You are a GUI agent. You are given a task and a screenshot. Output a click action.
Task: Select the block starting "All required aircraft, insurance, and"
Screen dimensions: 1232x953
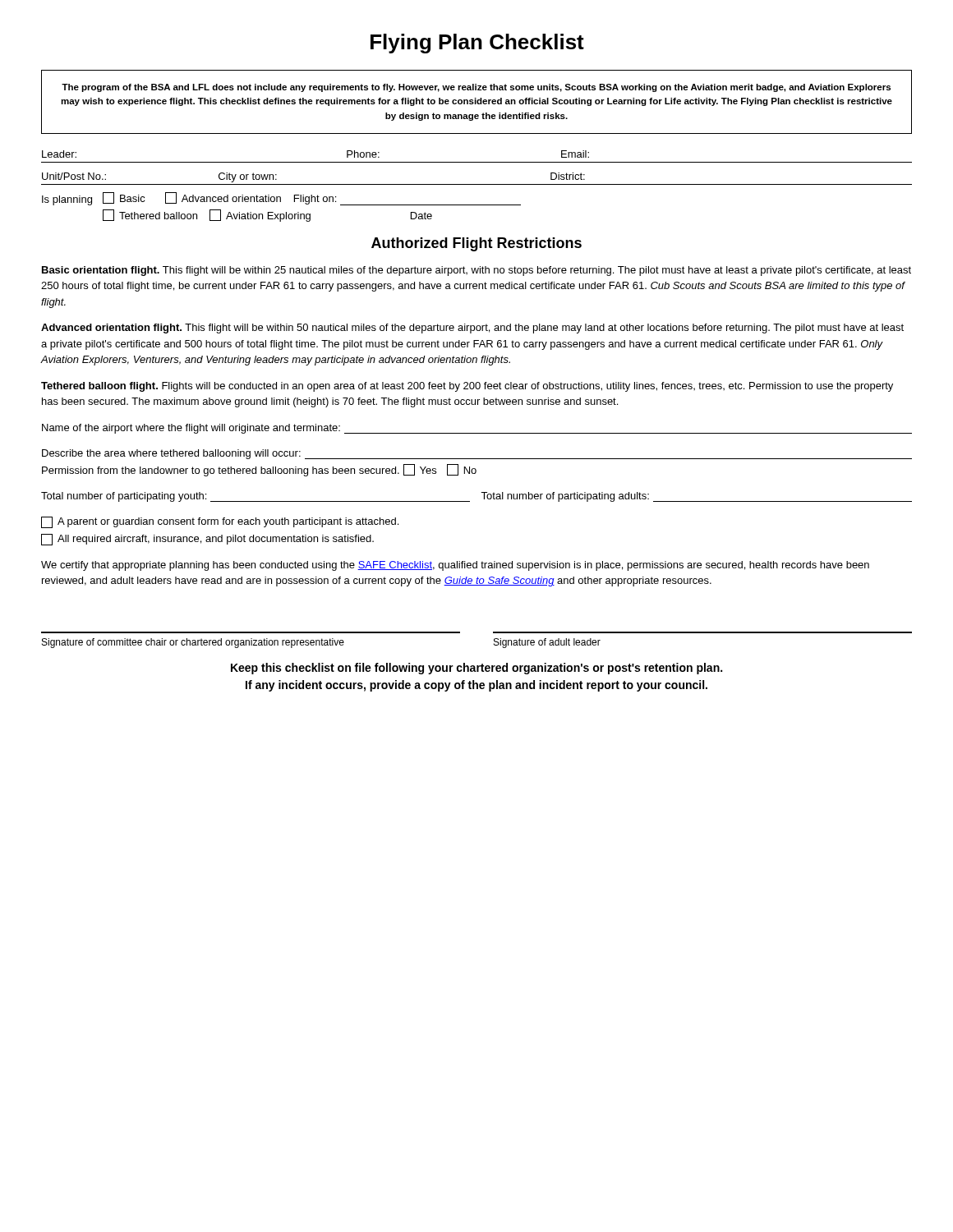click(208, 539)
